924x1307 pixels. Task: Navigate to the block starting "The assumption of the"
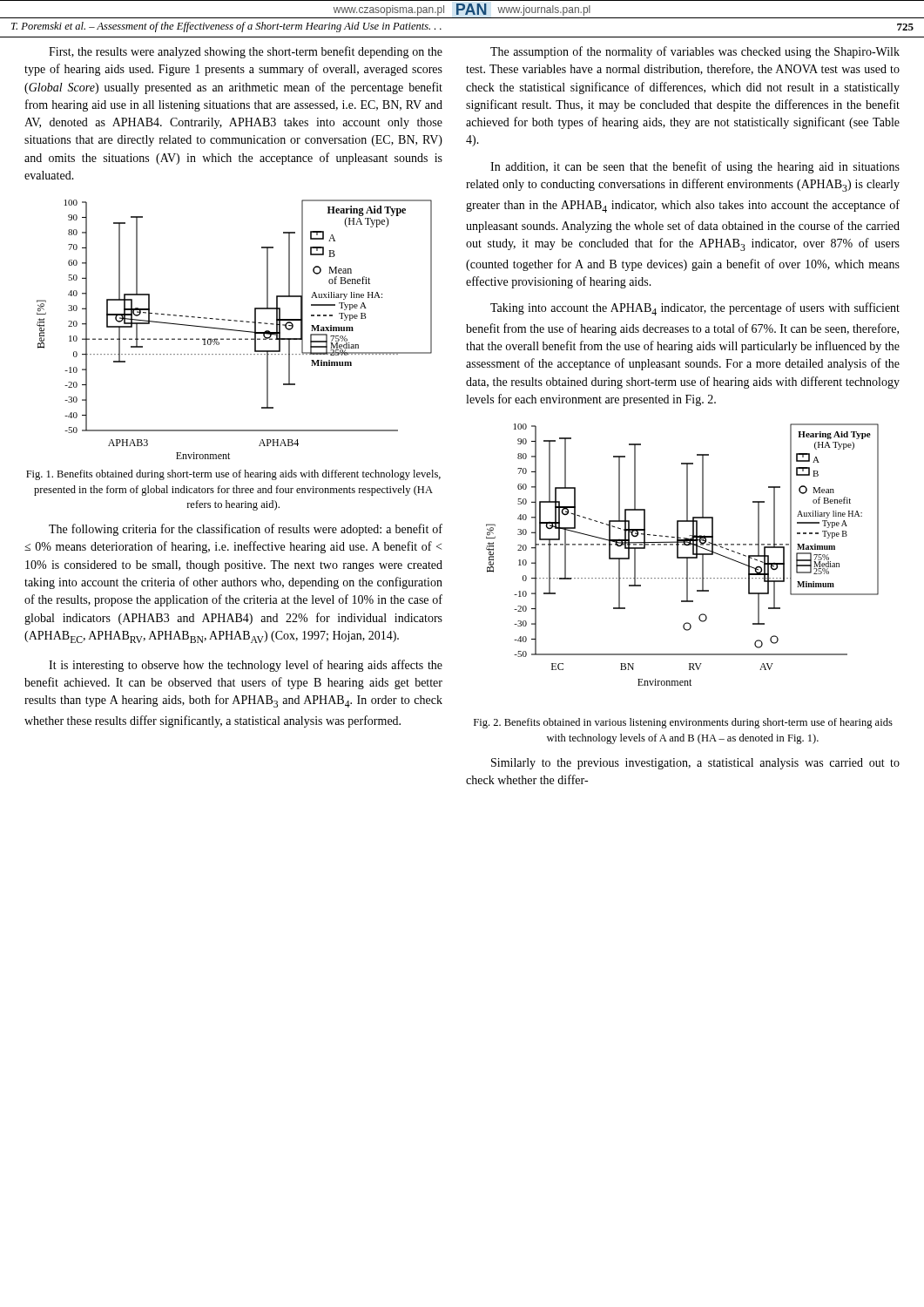pos(683,97)
